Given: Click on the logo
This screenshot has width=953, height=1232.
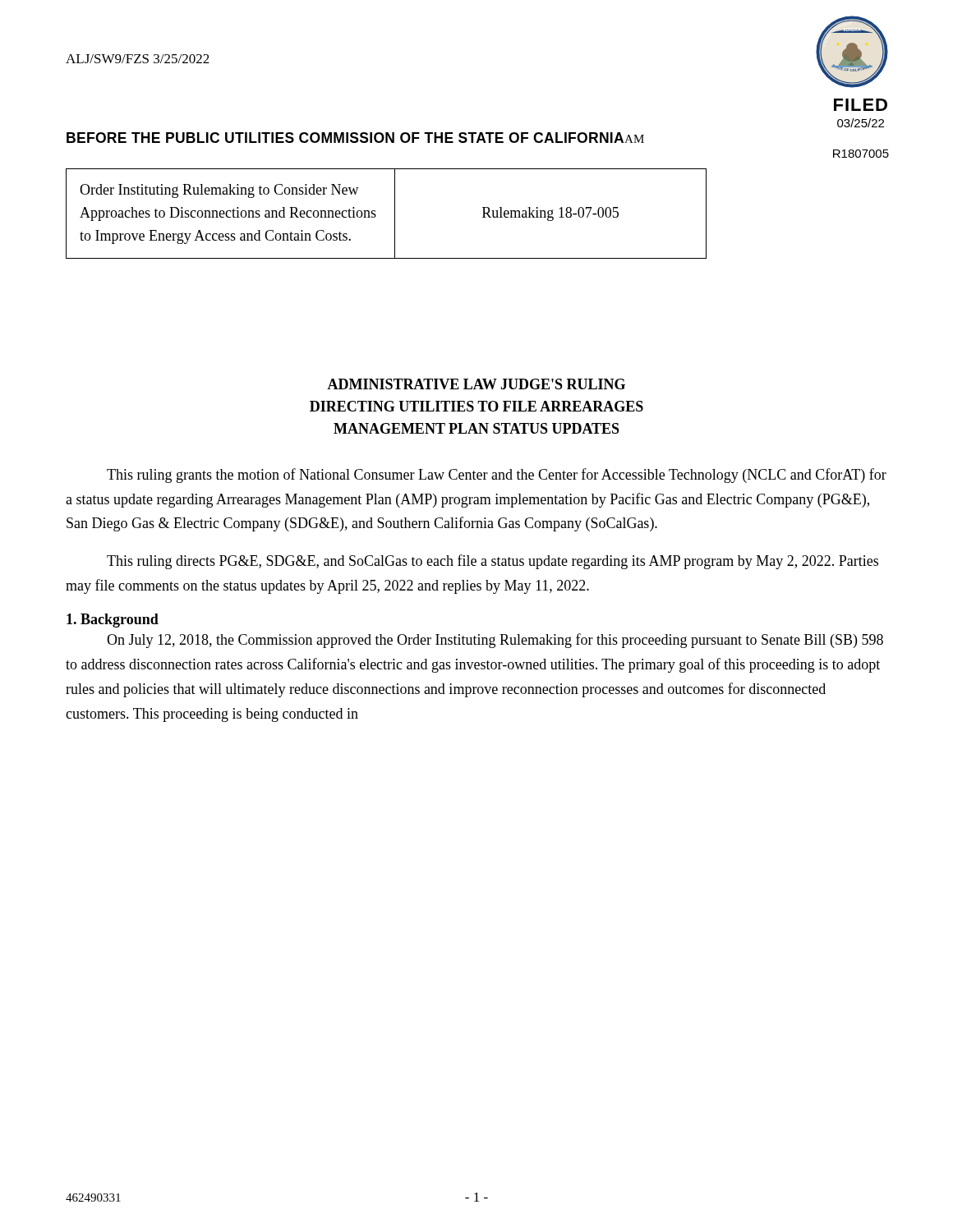Looking at the screenshot, I should 852,52.
